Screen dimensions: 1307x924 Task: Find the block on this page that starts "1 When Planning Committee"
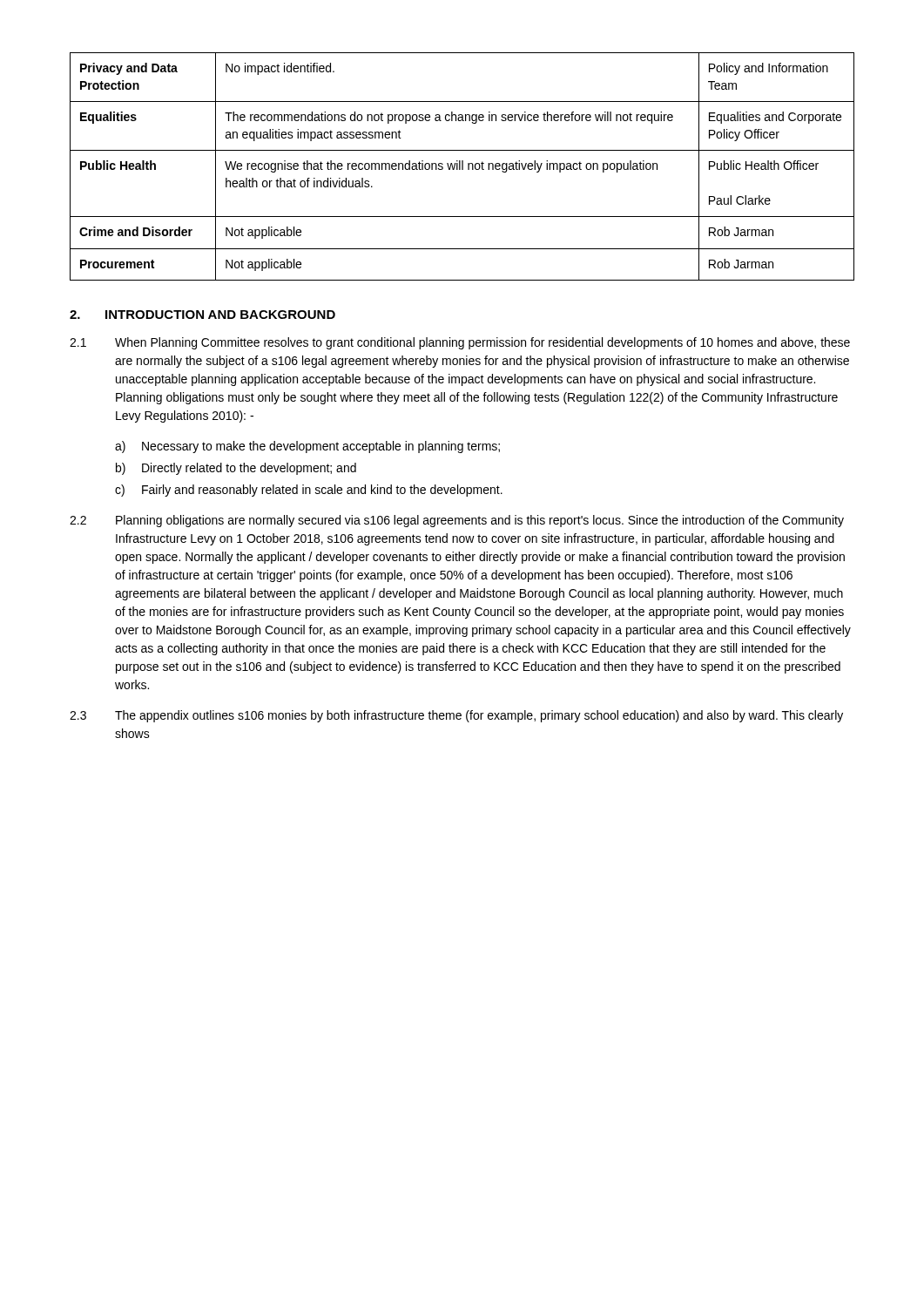(462, 380)
